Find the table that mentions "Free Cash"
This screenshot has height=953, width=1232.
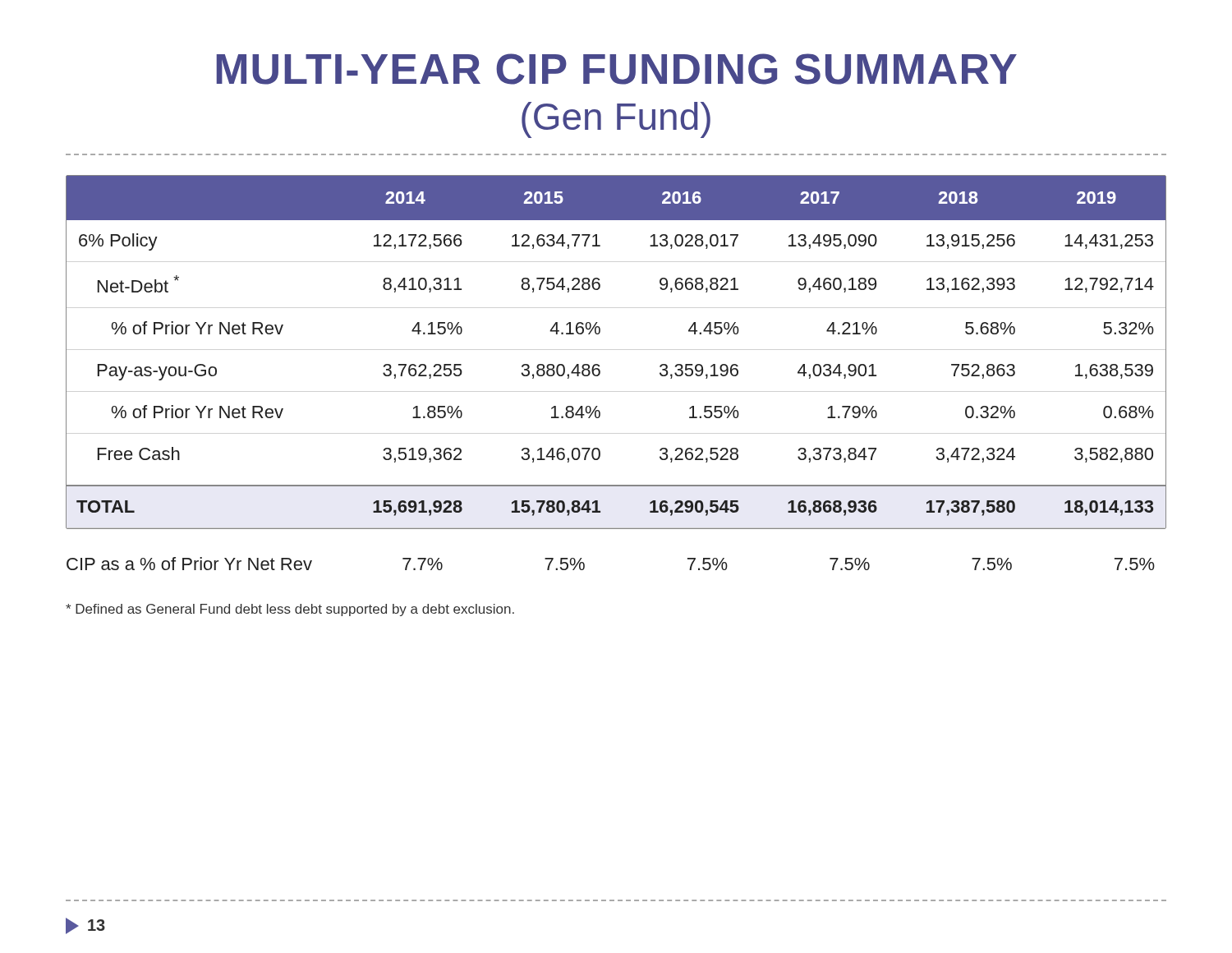pyautogui.click(x=616, y=352)
